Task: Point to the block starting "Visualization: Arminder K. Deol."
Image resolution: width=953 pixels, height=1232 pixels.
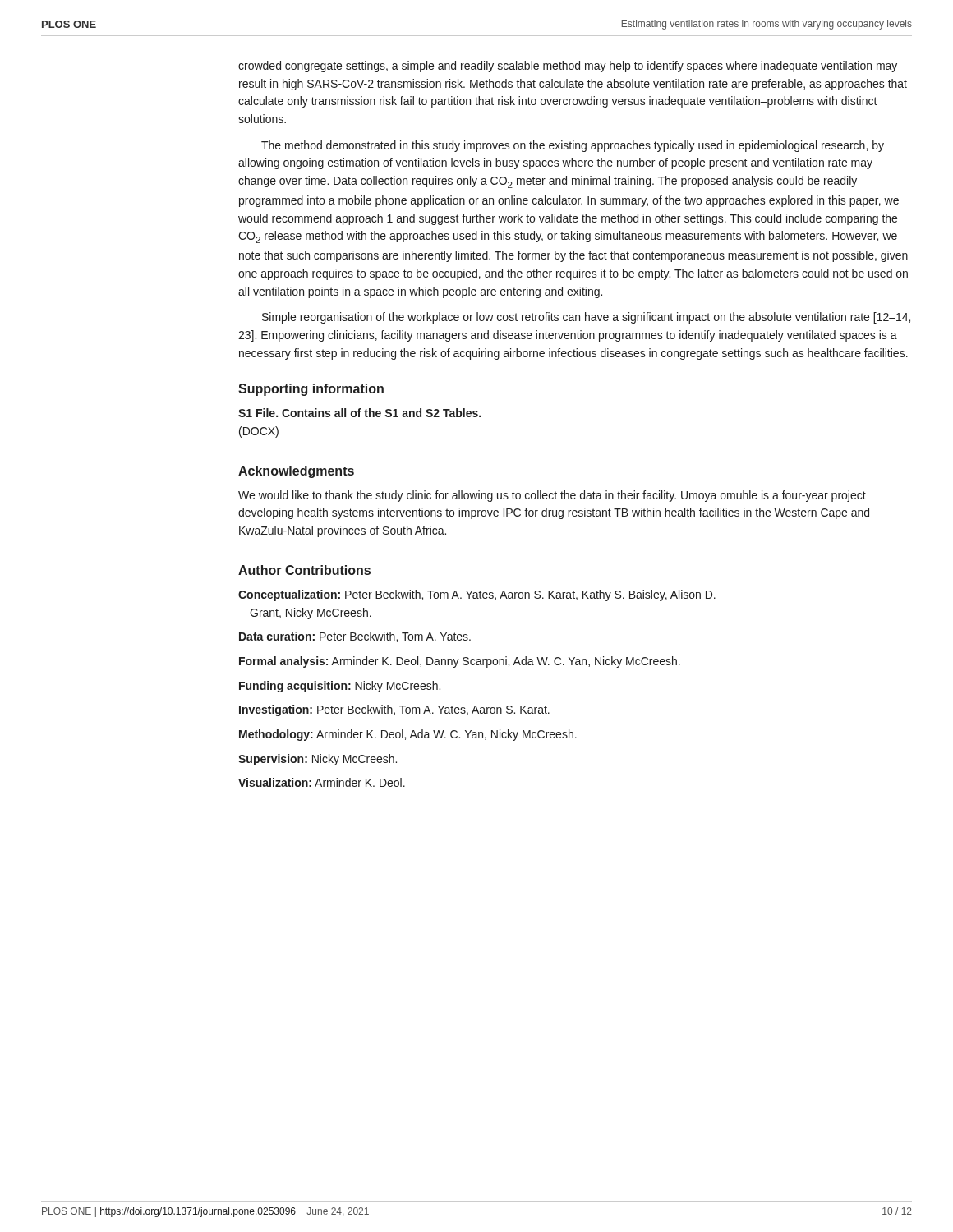Action: tap(322, 783)
